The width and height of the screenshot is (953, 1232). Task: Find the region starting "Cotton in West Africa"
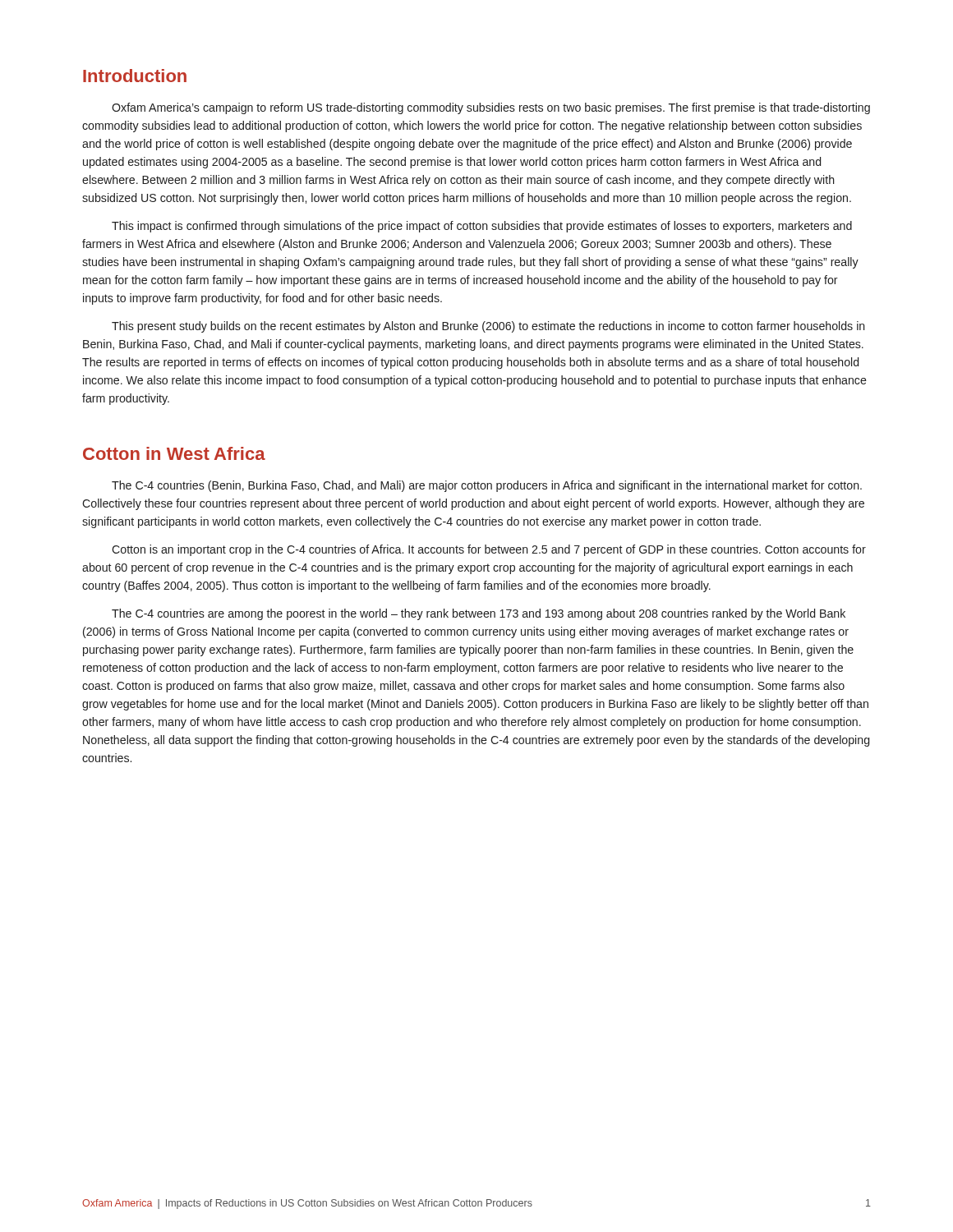click(x=174, y=454)
